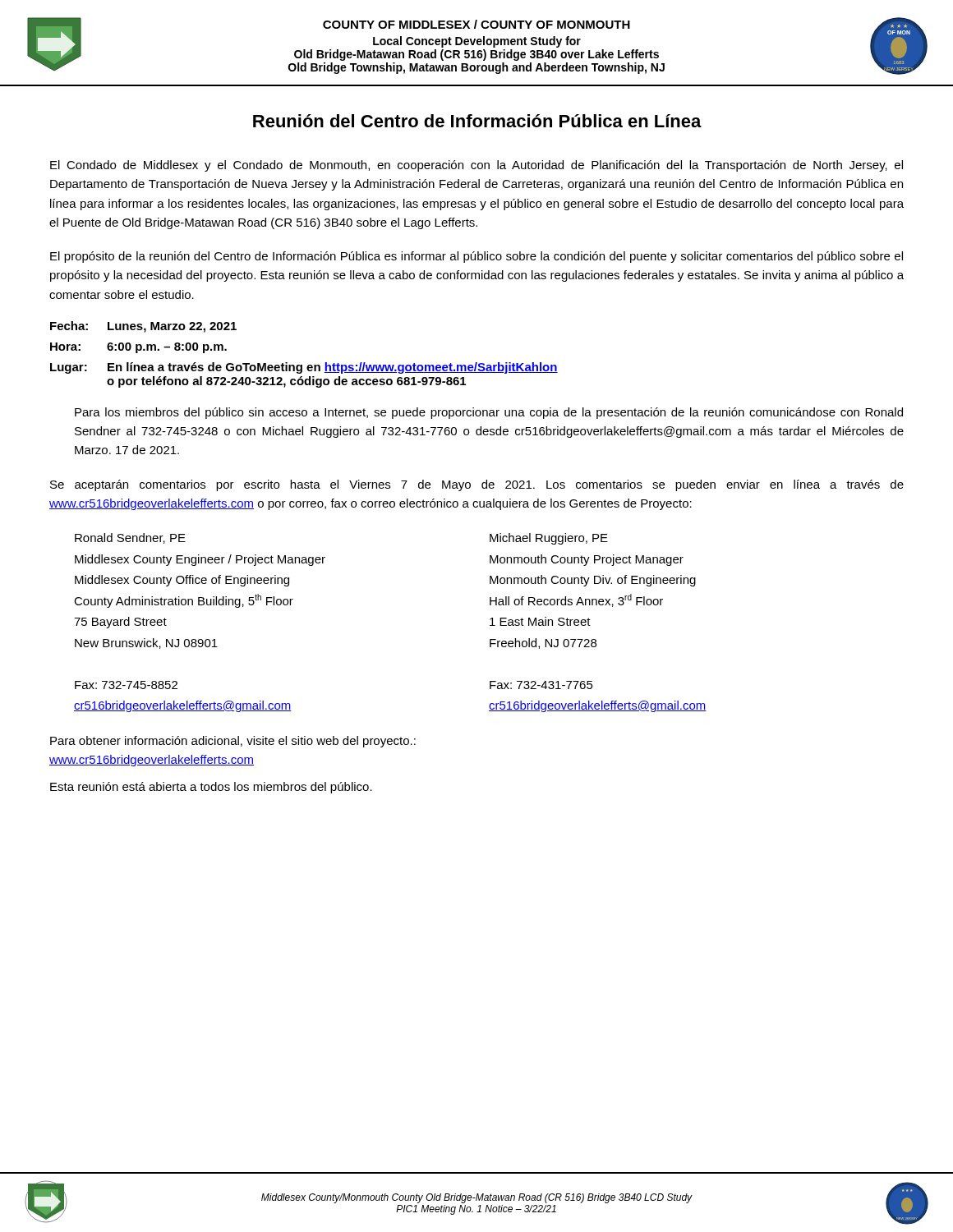Find the region starting "El propósito de la reunión del Centro de"
The width and height of the screenshot is (953, 1232).
click(x=476, y=275)
